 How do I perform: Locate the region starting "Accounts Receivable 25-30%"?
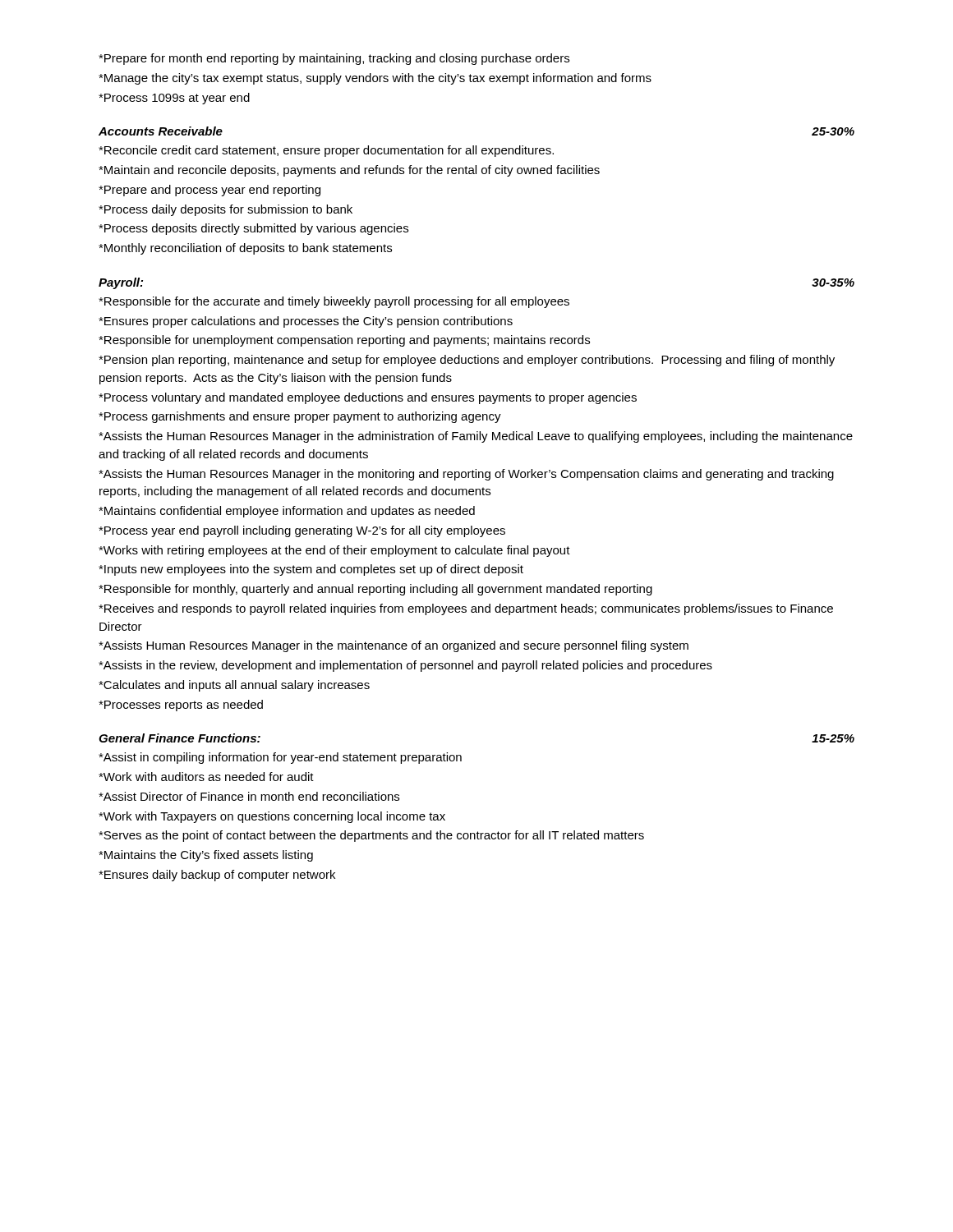pyautogui.click(x=166, y=131)
